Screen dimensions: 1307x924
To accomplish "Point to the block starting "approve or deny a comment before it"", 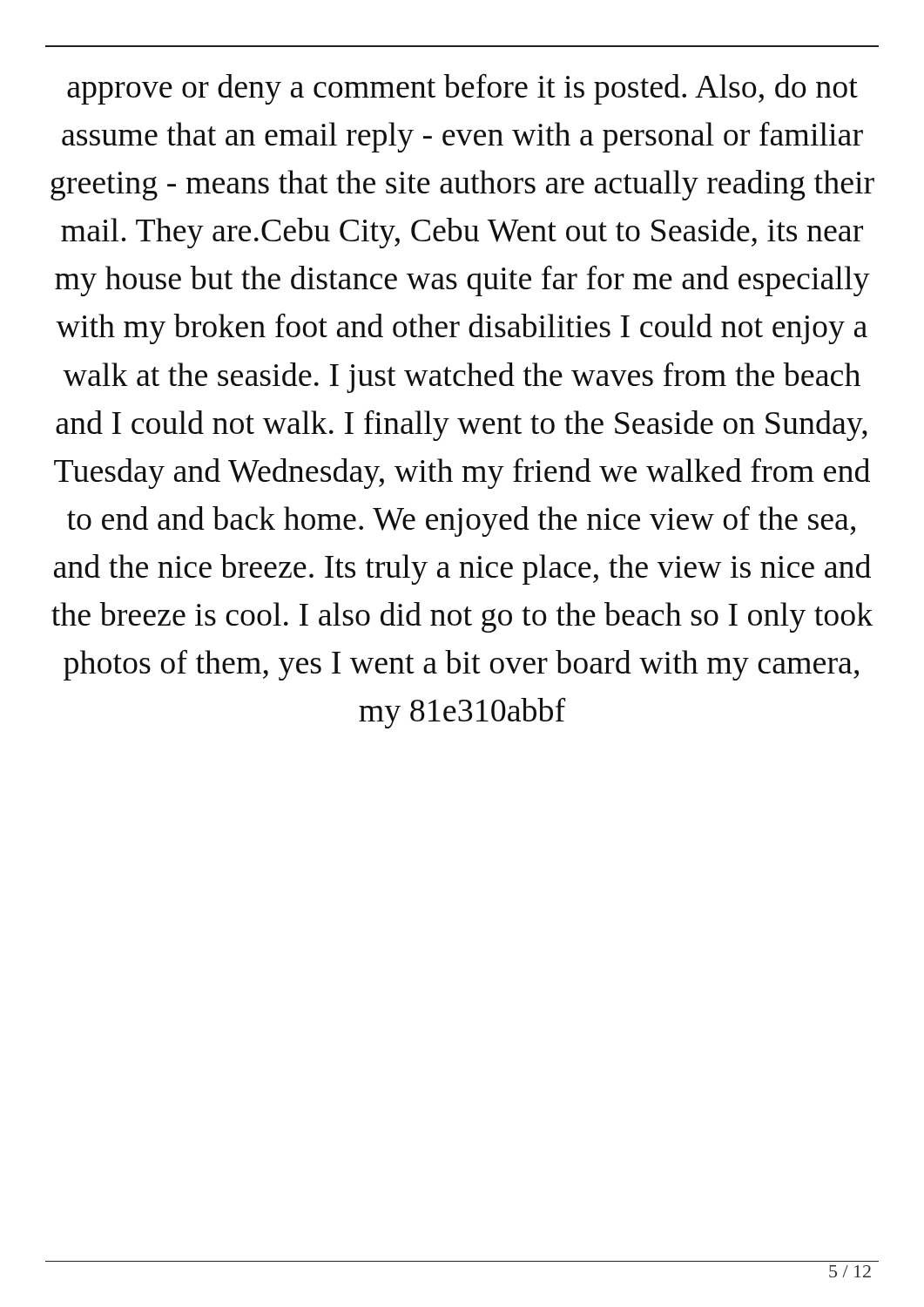I will pos(462,398).
